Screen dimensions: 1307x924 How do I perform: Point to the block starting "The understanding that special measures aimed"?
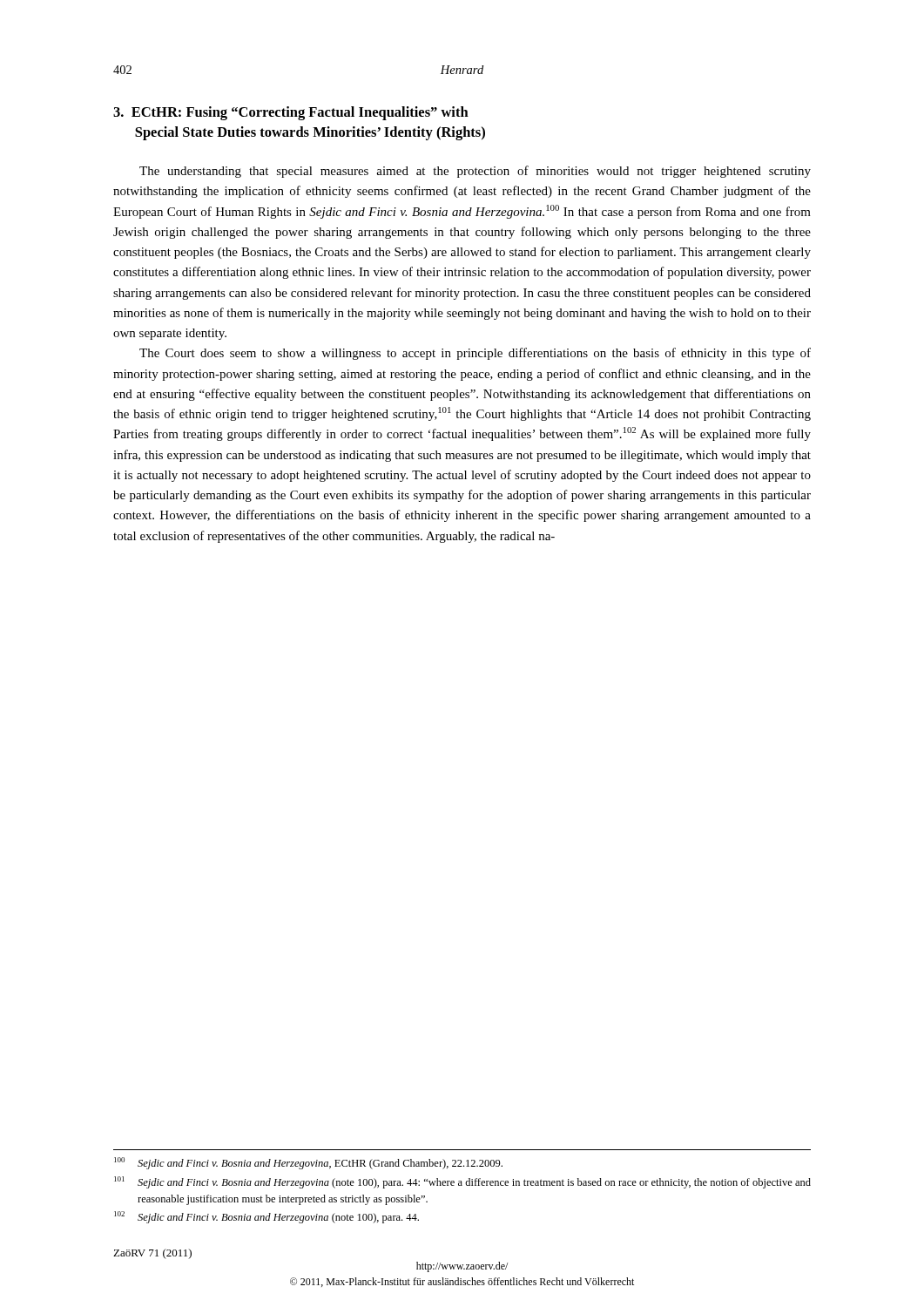(x=462, y=252)
